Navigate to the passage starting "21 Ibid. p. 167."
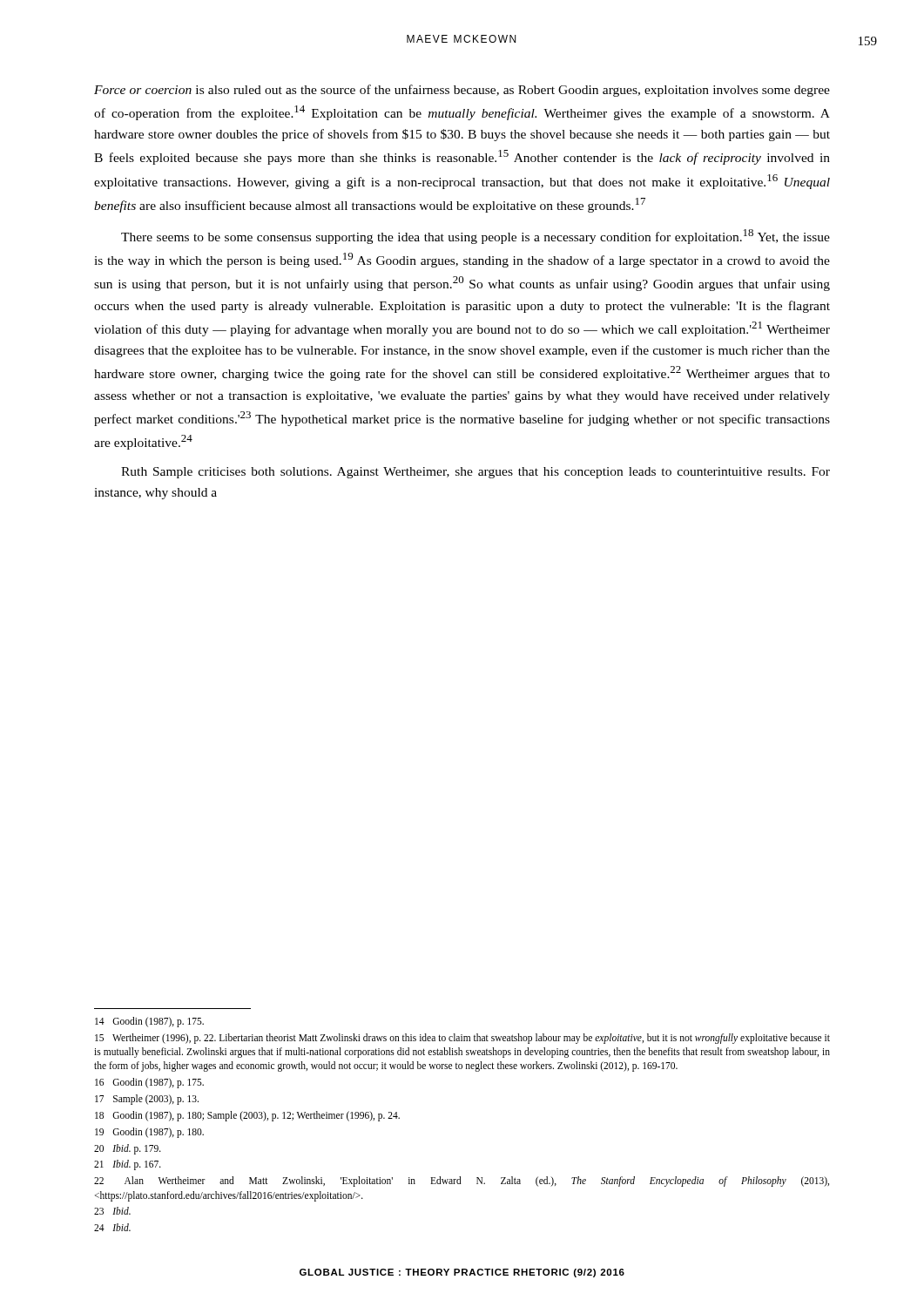 coord(128,1165)
